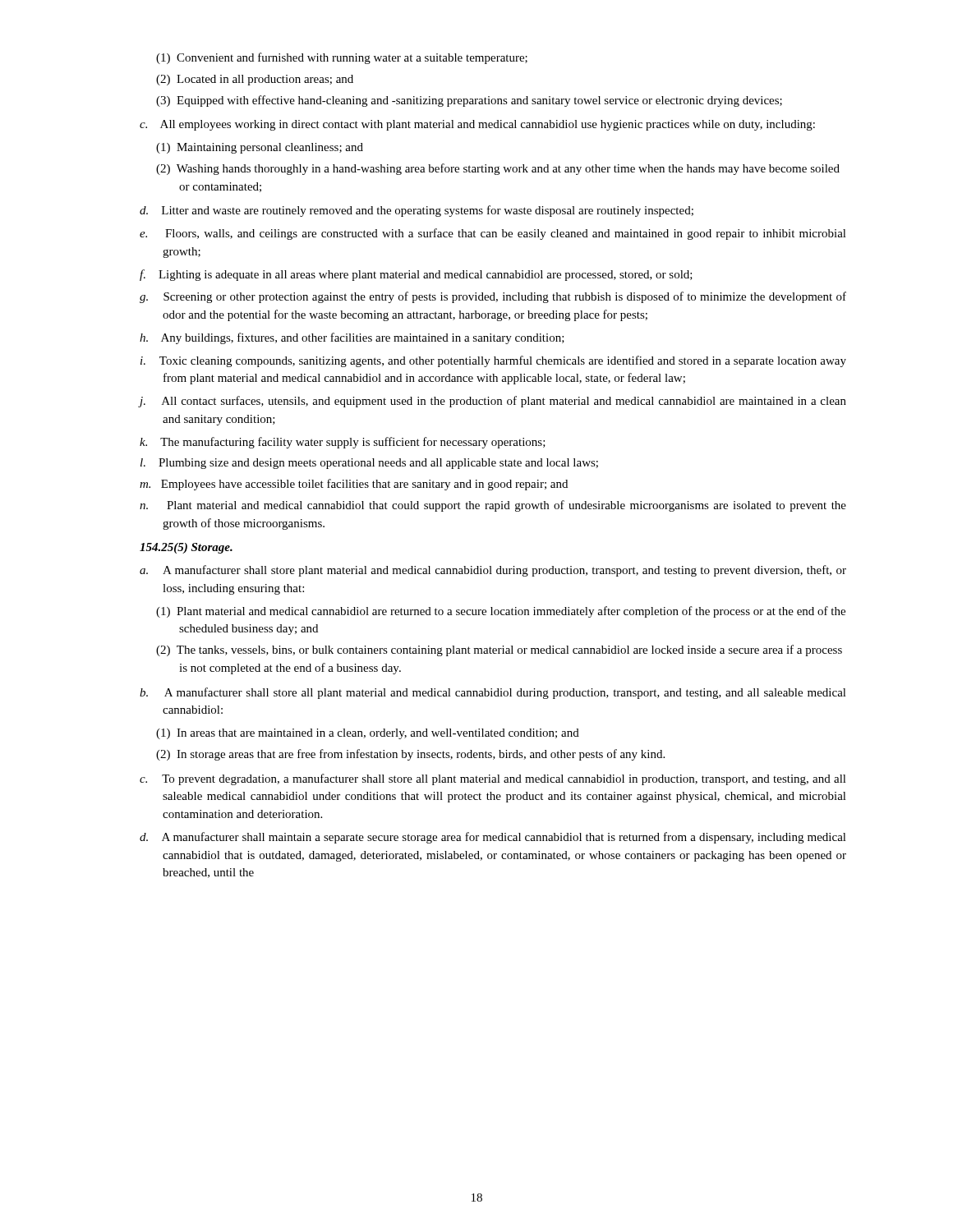Click on the block starting "i. Toxic cleaning compounds, sanitizing agents, and"

[493, 369]
